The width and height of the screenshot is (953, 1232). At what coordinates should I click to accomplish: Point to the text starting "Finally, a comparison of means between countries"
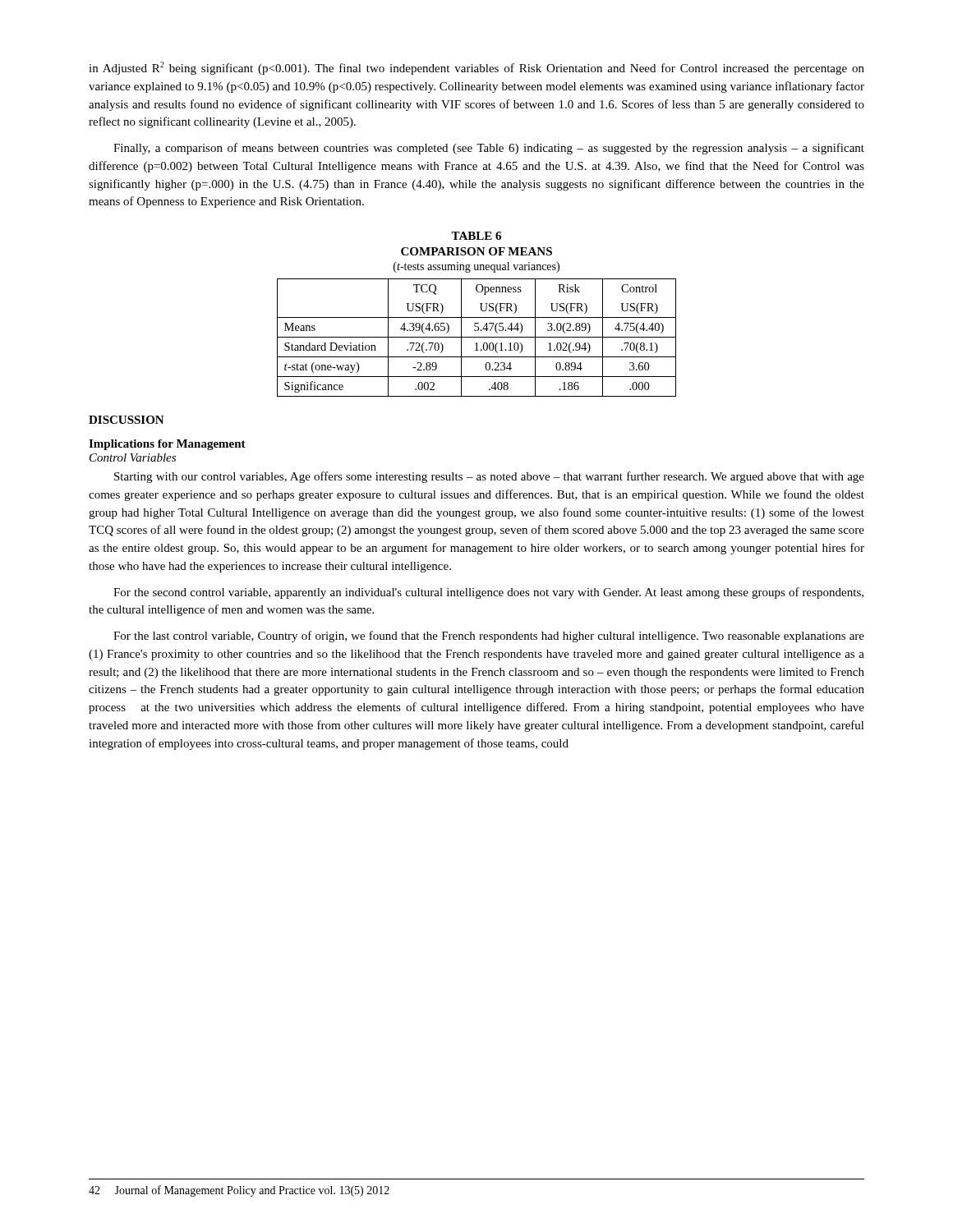[476, 175]
